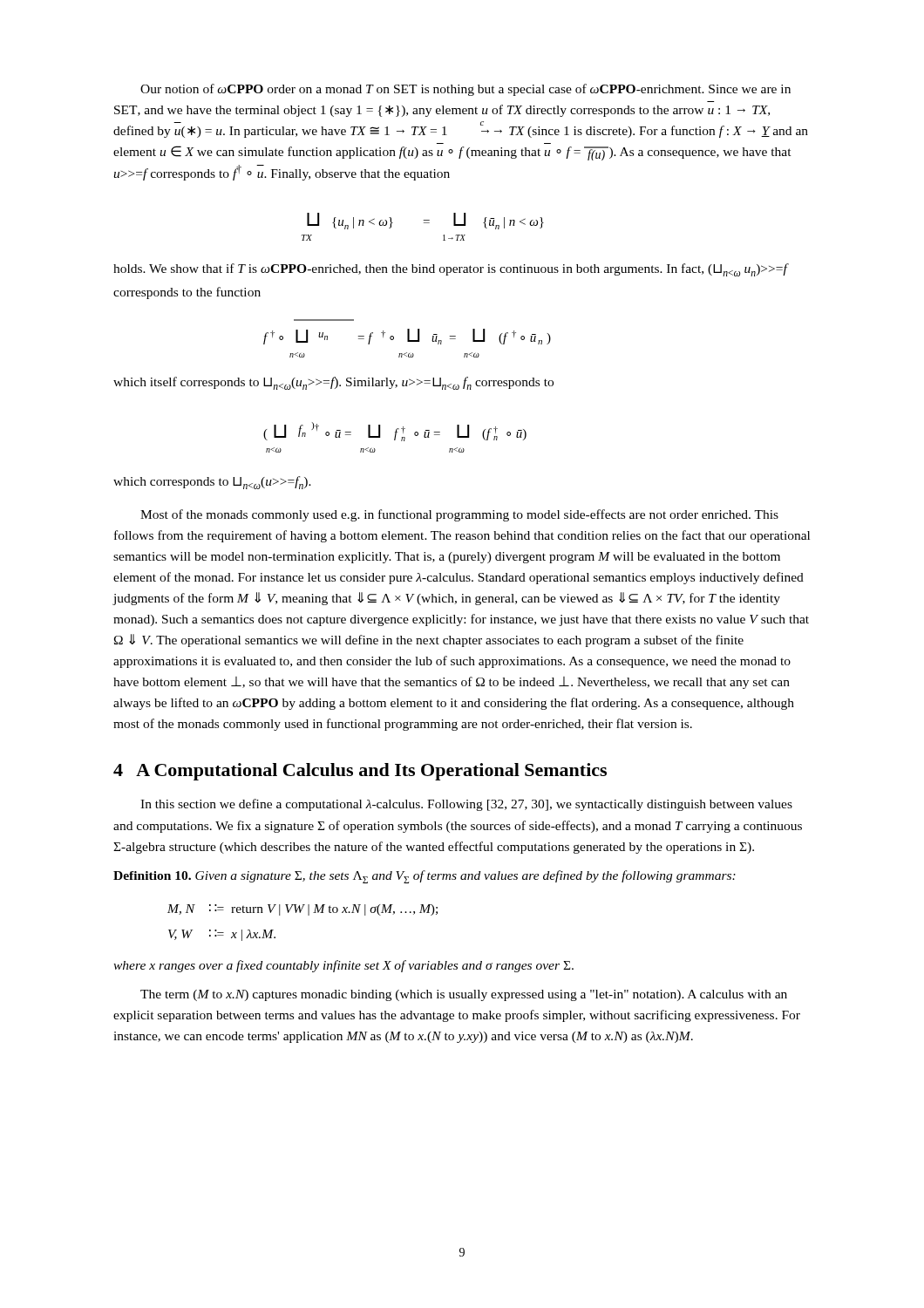Point to the region starting "where x ranges over a"

[344, 965]
